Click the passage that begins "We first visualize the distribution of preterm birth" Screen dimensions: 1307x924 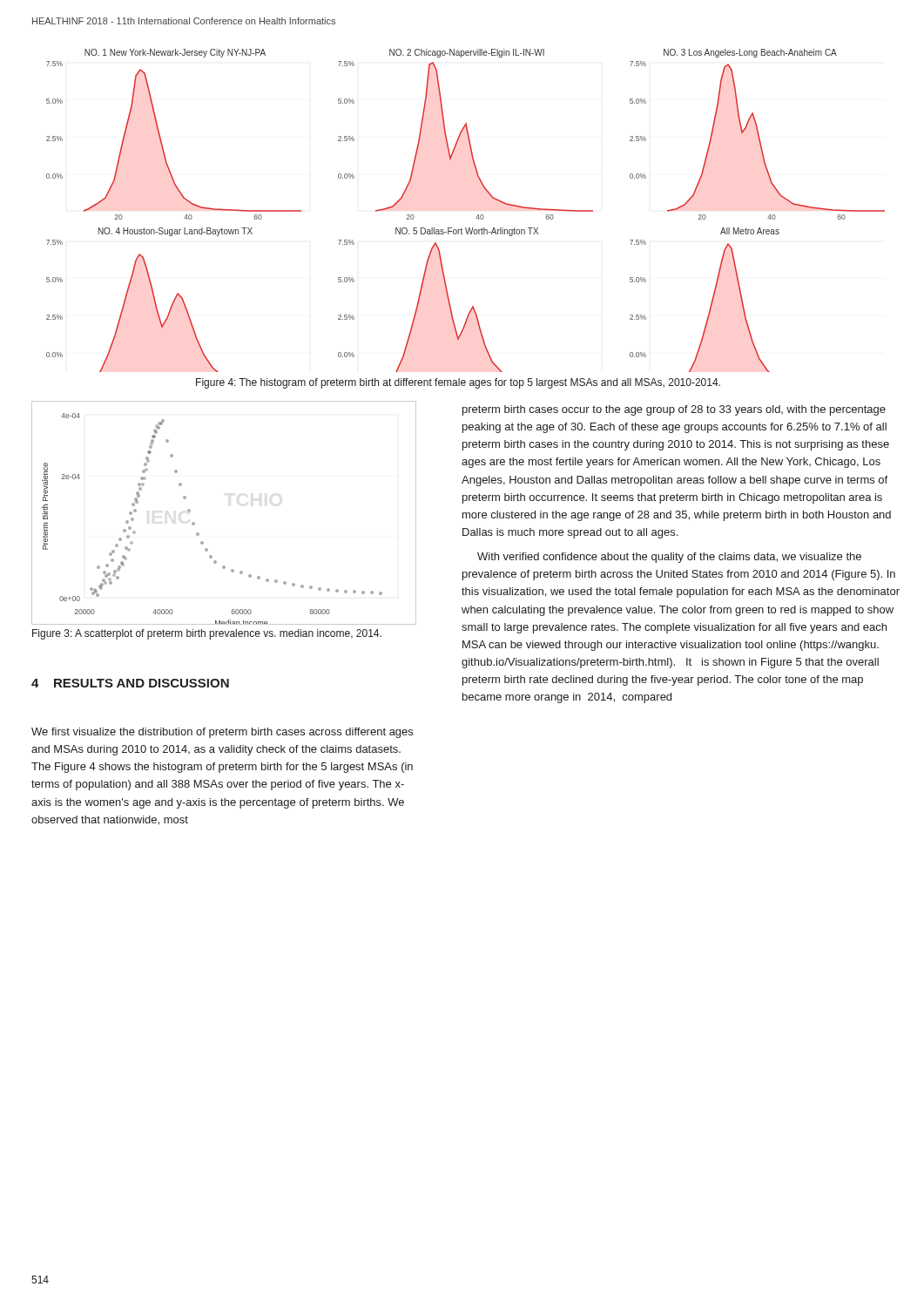[x=223, y=776]
